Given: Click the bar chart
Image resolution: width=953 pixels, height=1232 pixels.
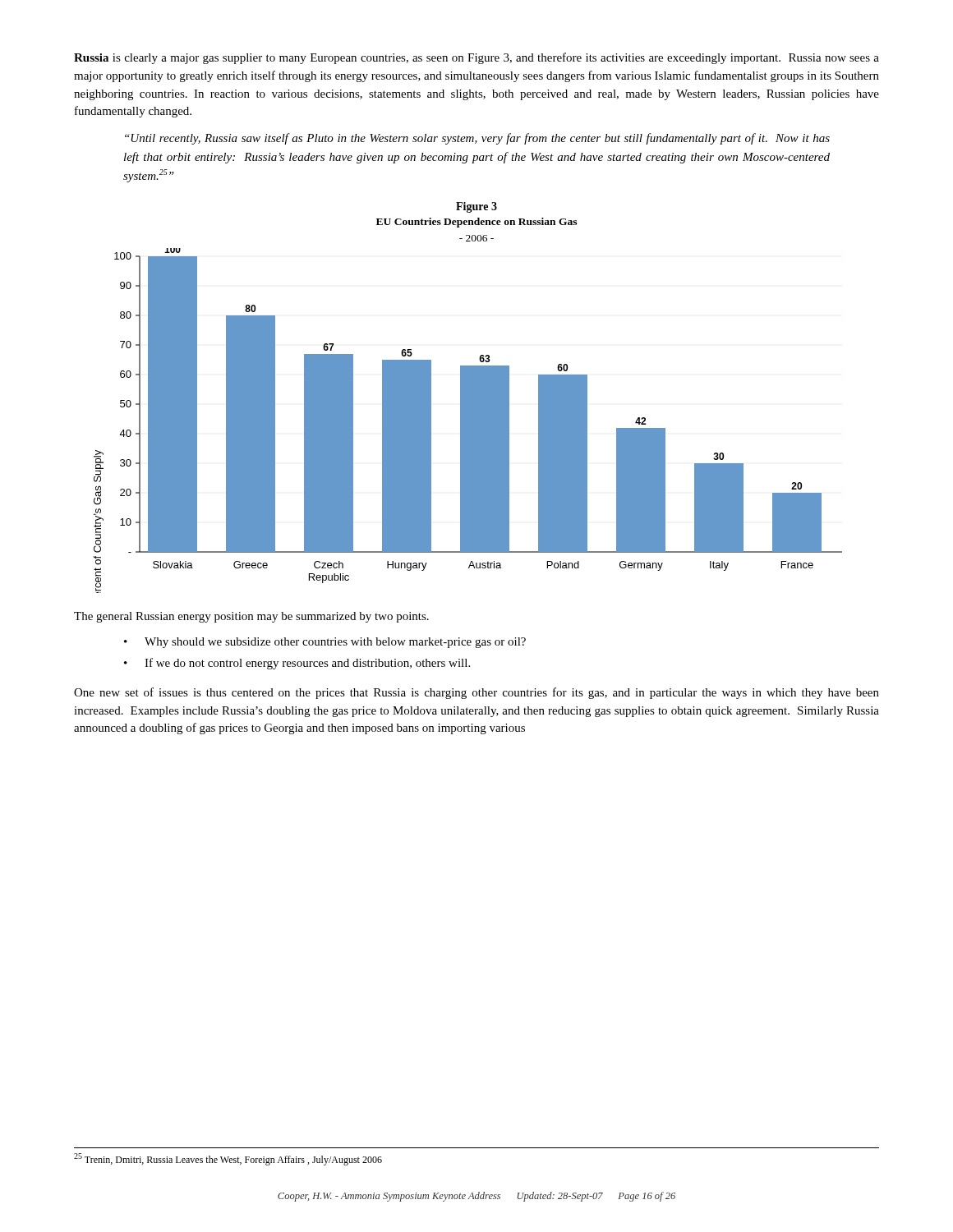Looking at the screenshot, I should (x=476, y=422).
